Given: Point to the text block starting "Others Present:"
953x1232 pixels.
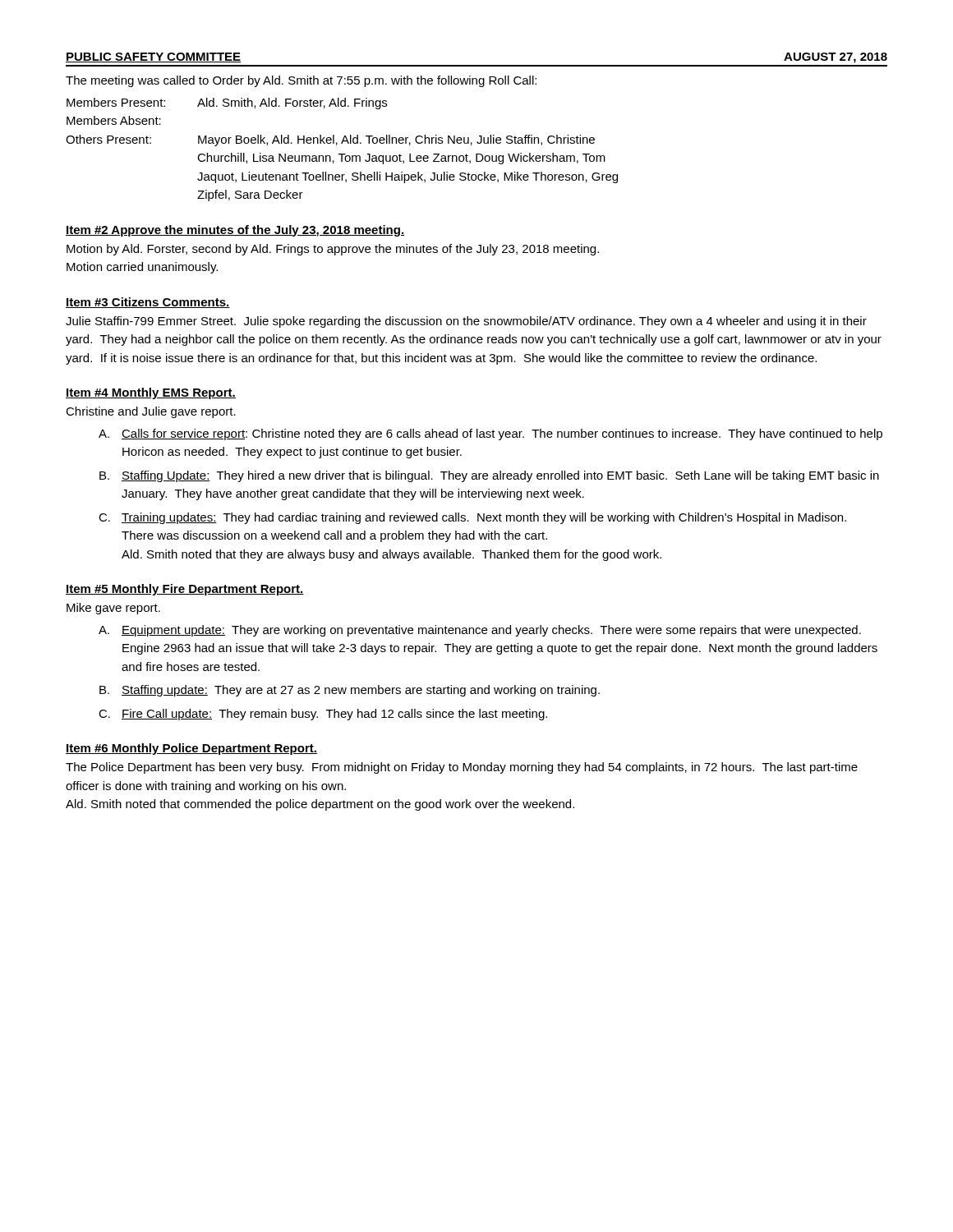Looking at the screenshot, I should (109, 139).
